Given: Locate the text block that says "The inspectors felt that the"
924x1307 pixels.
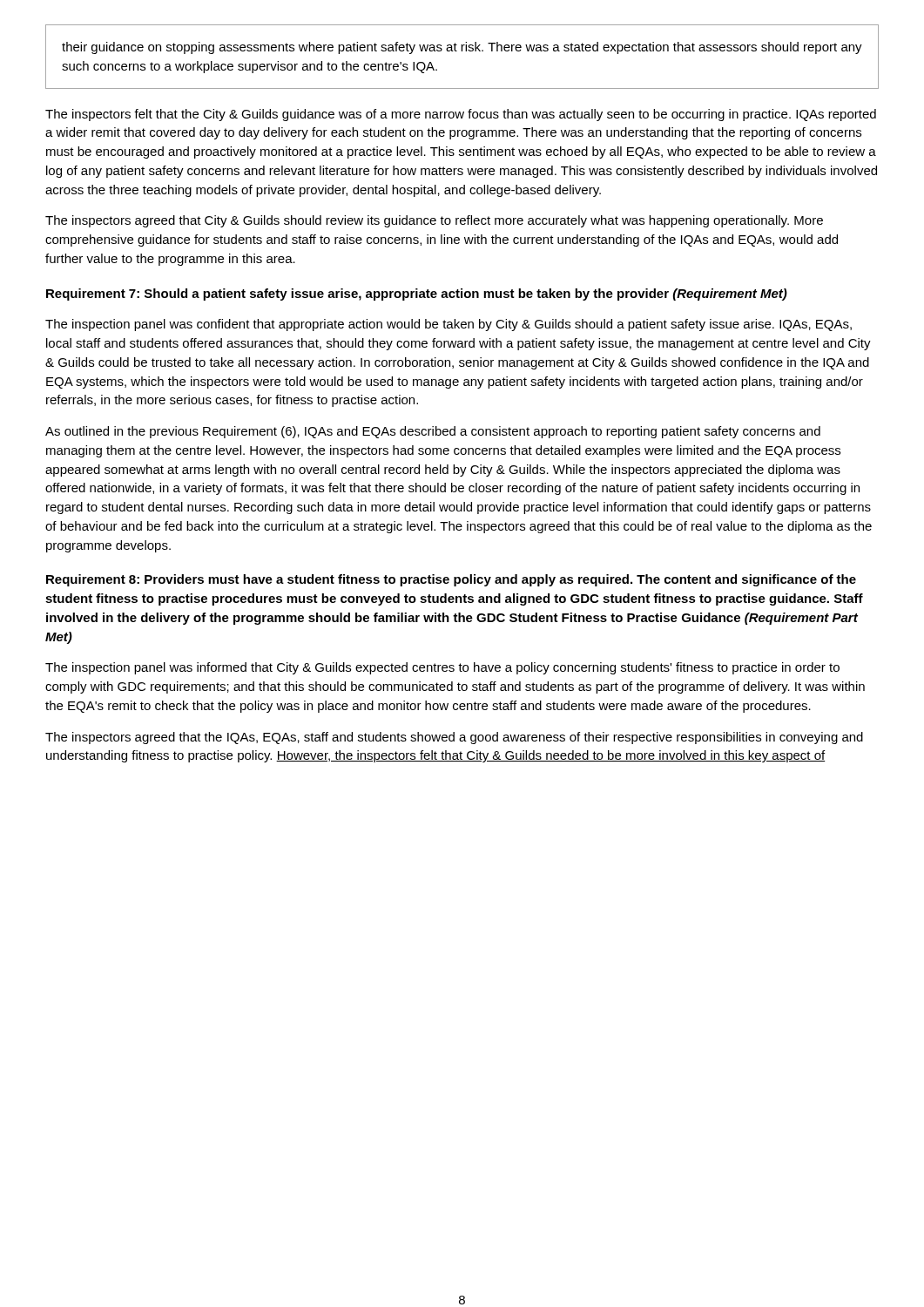Looking at the screenshot, I should pyautogui.click(x=462, y=152).
